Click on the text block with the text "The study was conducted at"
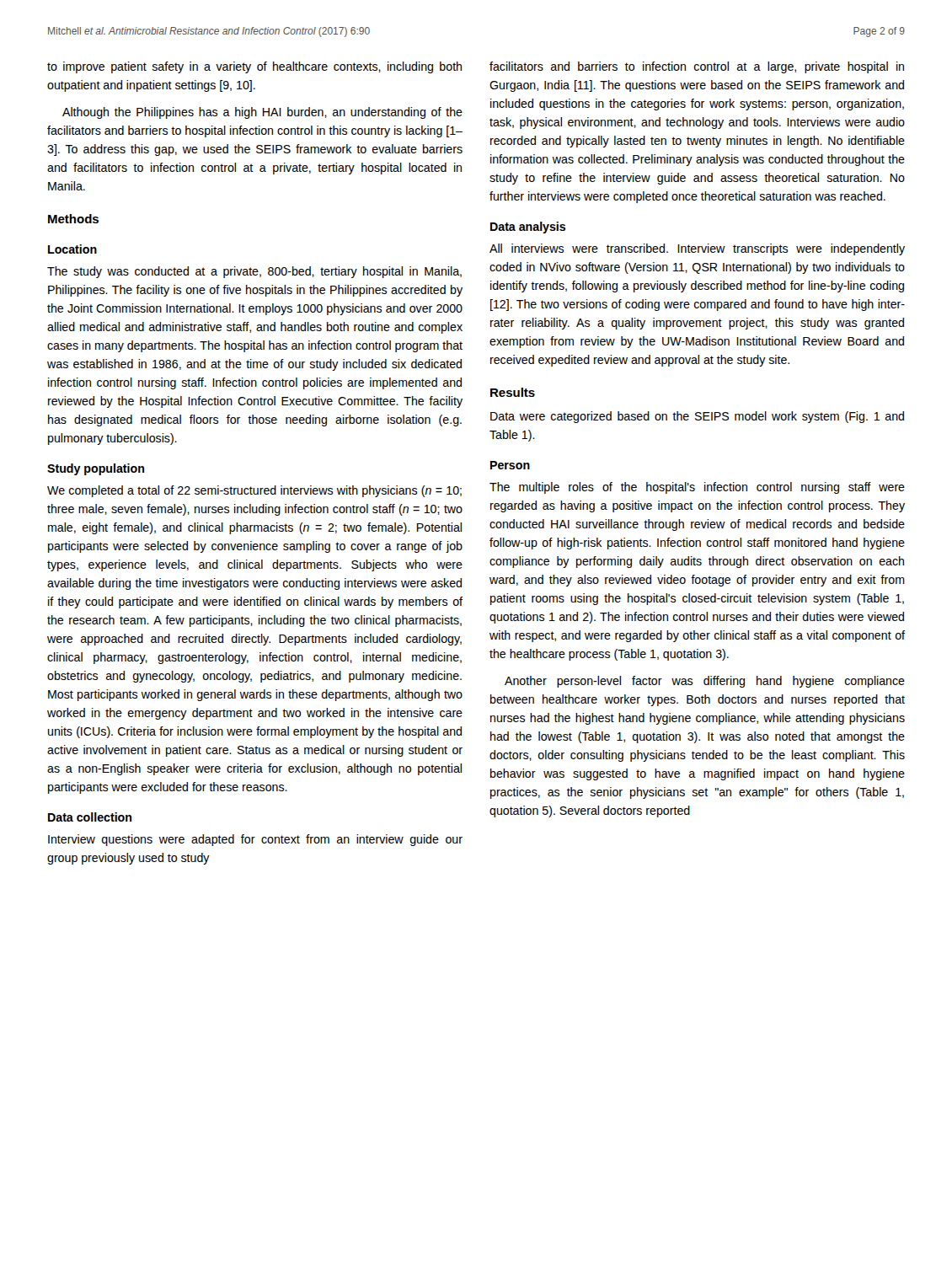Image resolution: width=952 pixels, height=1264 pixels. 255,355
